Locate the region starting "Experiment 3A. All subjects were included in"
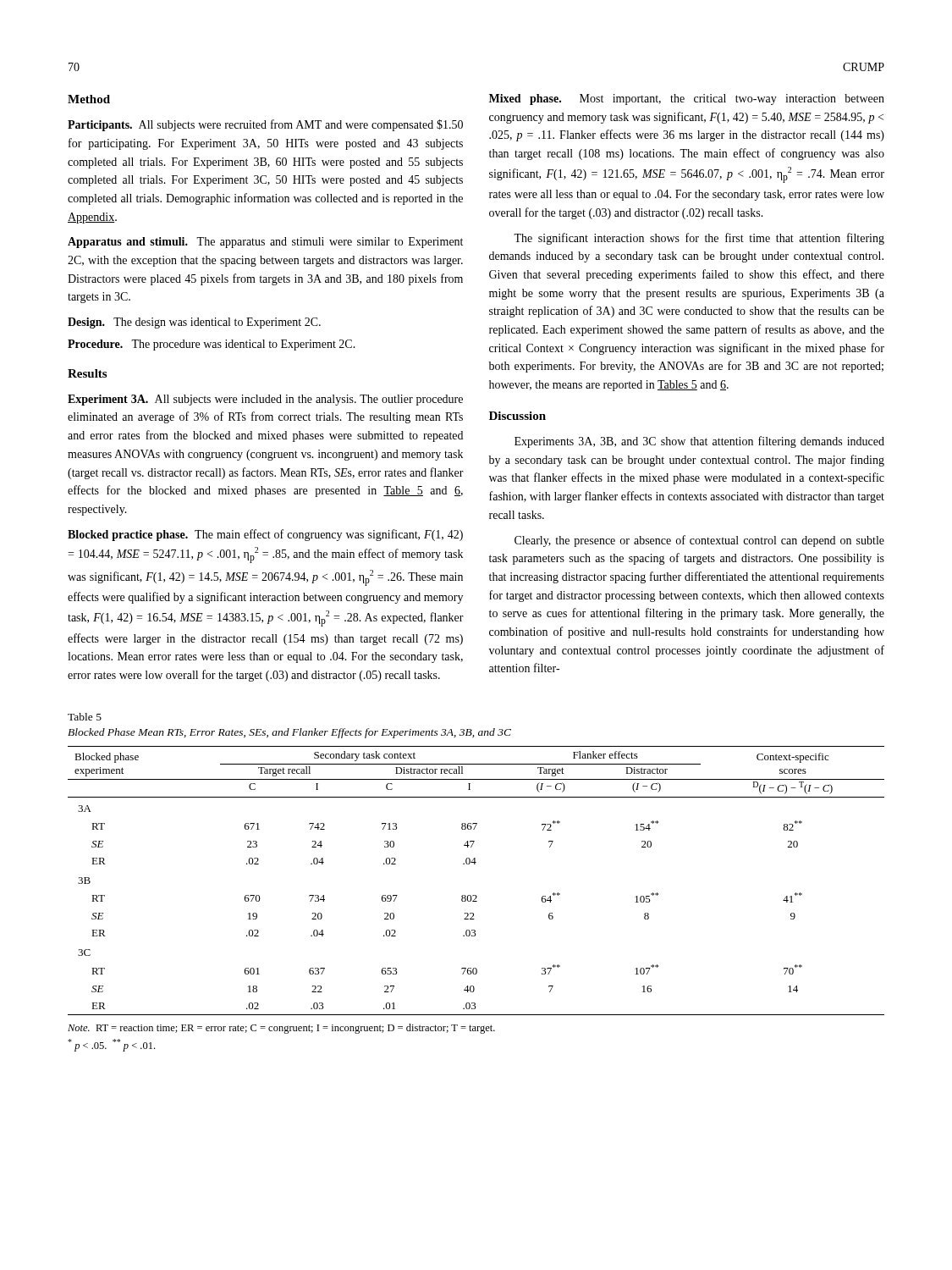The width and height of the screenshot is (952, 1270). 266,454
